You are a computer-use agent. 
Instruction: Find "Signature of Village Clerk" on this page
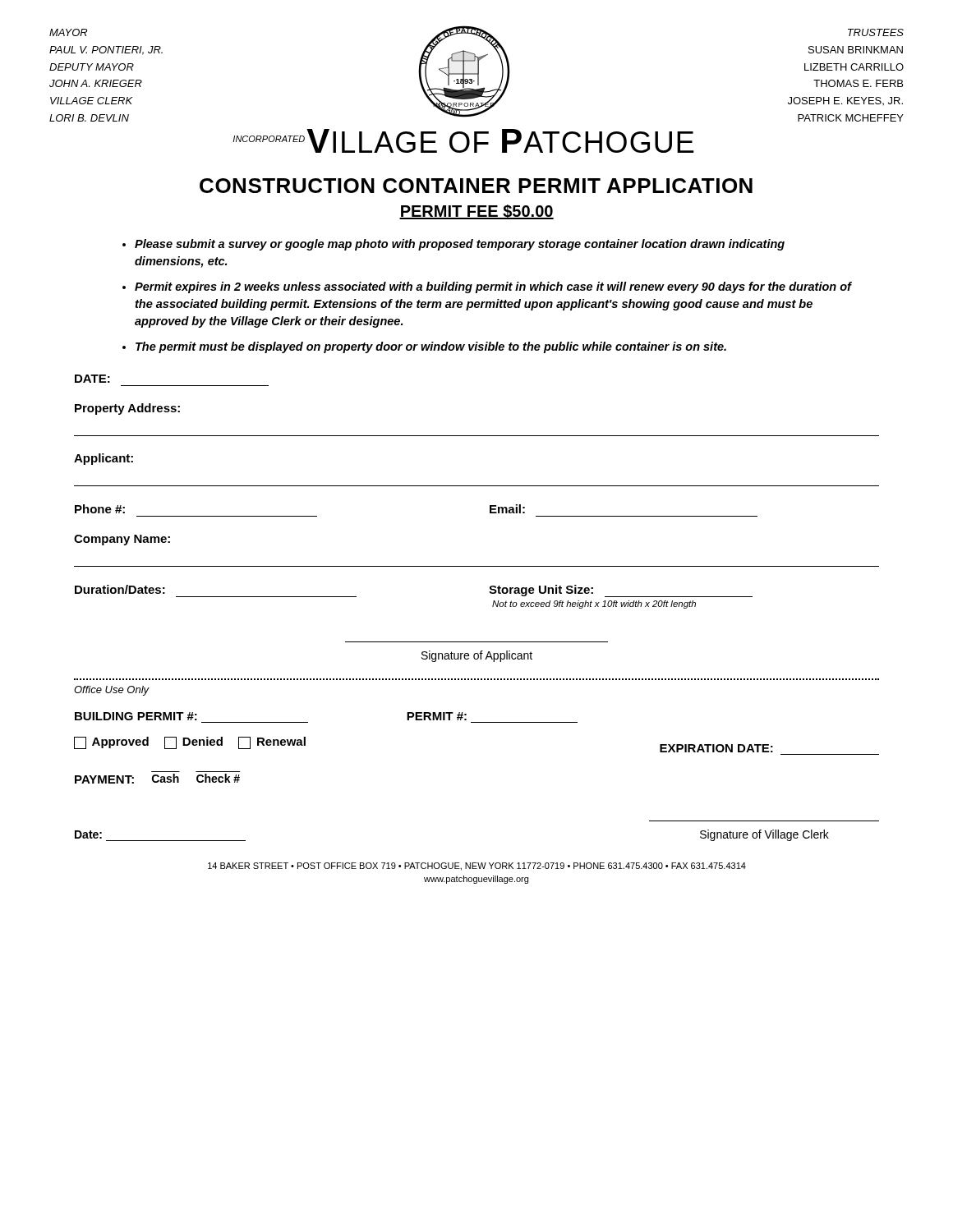(764, 821)
